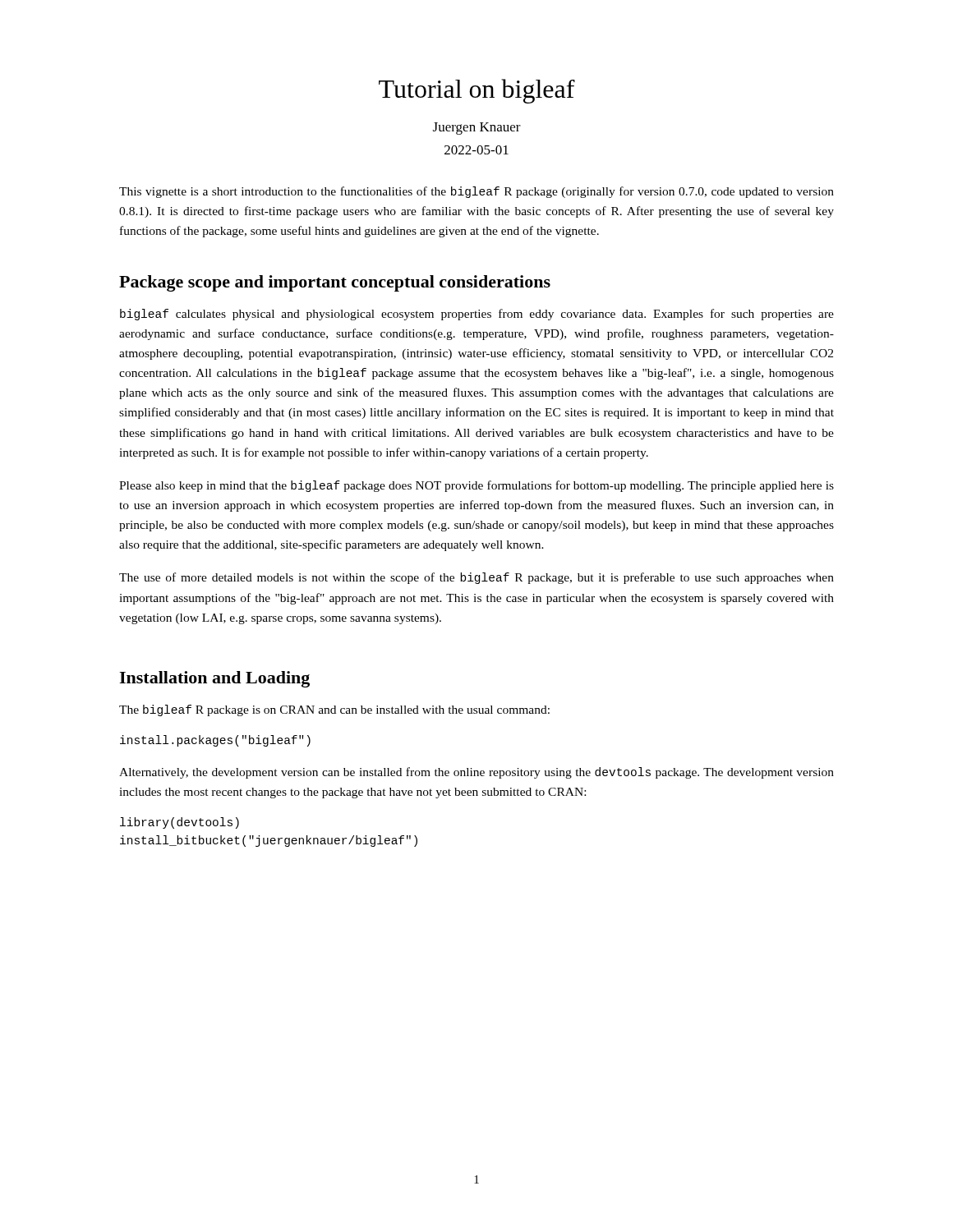Click on the section header containing "Installation and Loading"
Screen dimensions: 1232x953
tap(215, 677)
